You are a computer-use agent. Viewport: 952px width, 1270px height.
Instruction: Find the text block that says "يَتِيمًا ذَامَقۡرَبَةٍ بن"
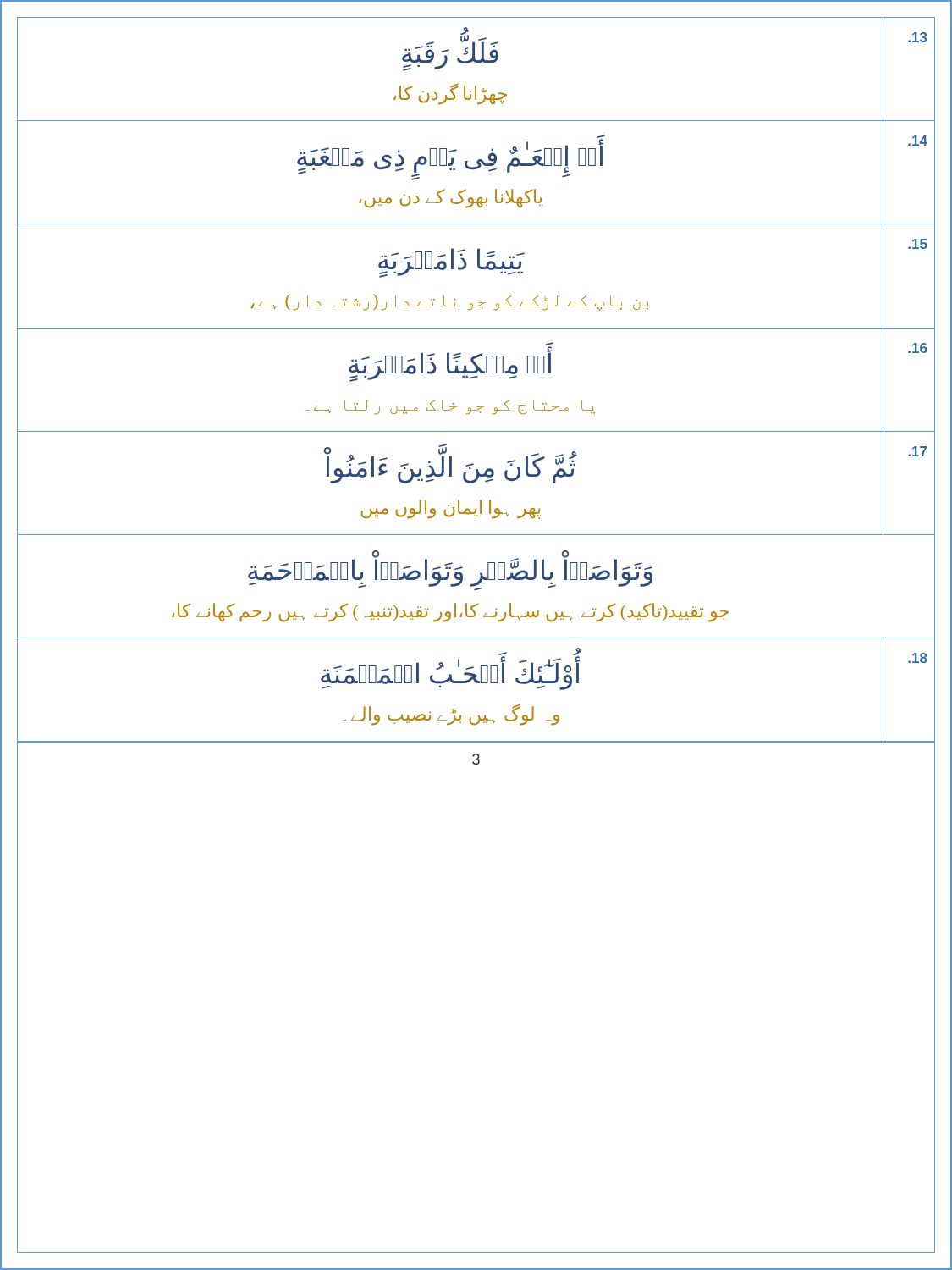pyautogui.click(x=450, y=278)
